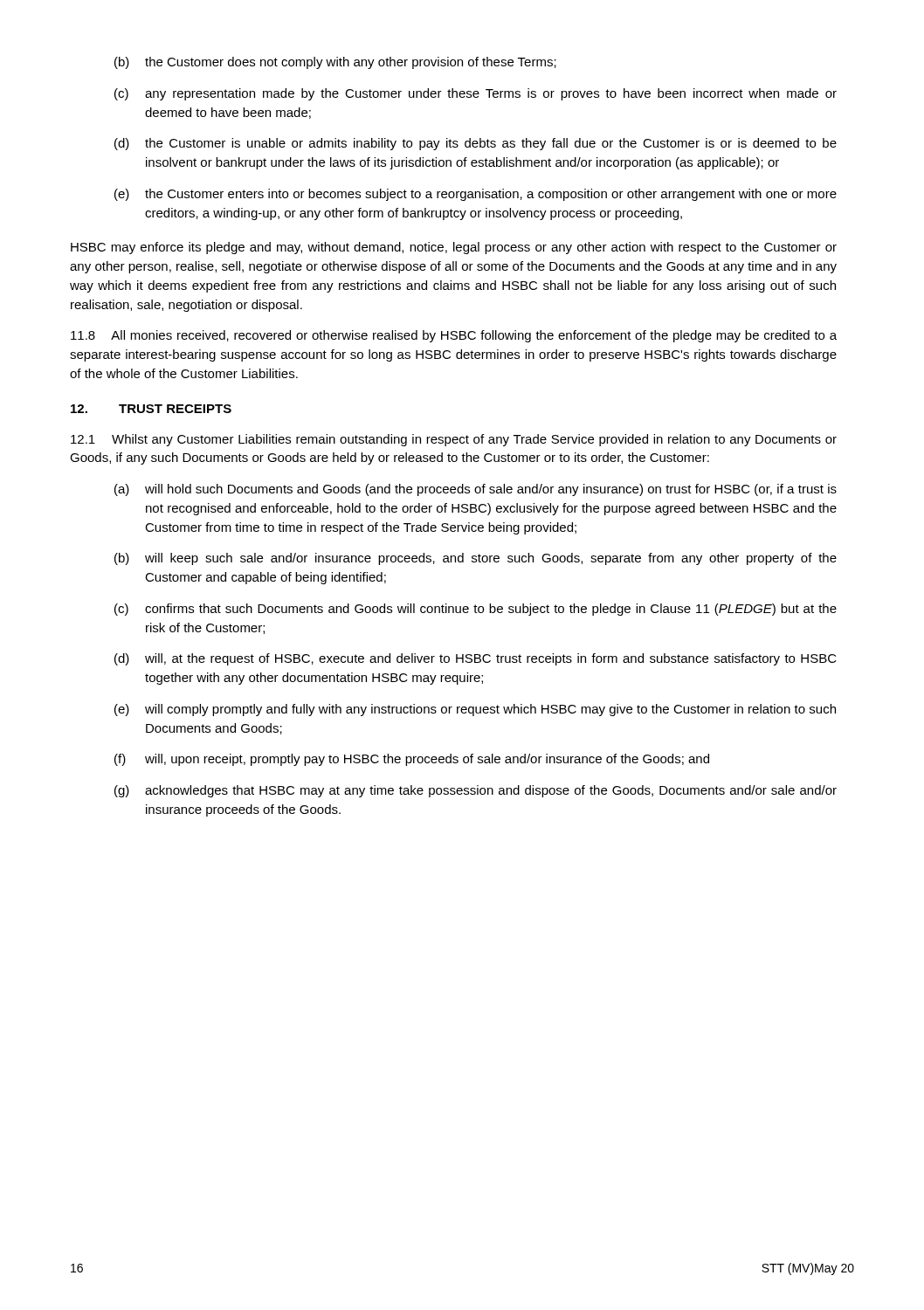Point to the block beginning "(a) will hold such Documents and Goods"
The image size is (924, 1310).
pyautogui.click(x=471, y=508)
